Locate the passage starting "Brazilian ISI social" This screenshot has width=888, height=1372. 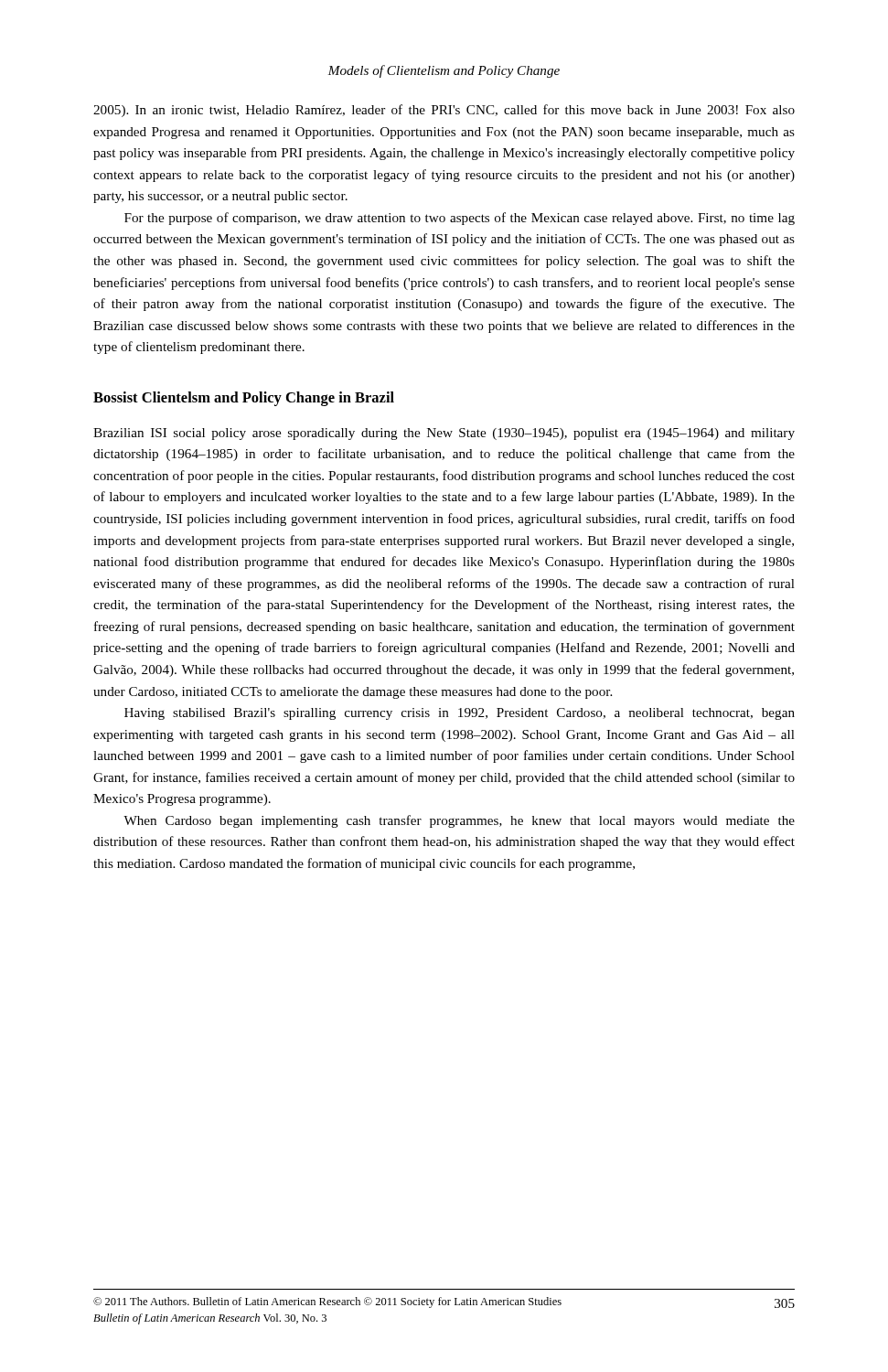point(444,562)
